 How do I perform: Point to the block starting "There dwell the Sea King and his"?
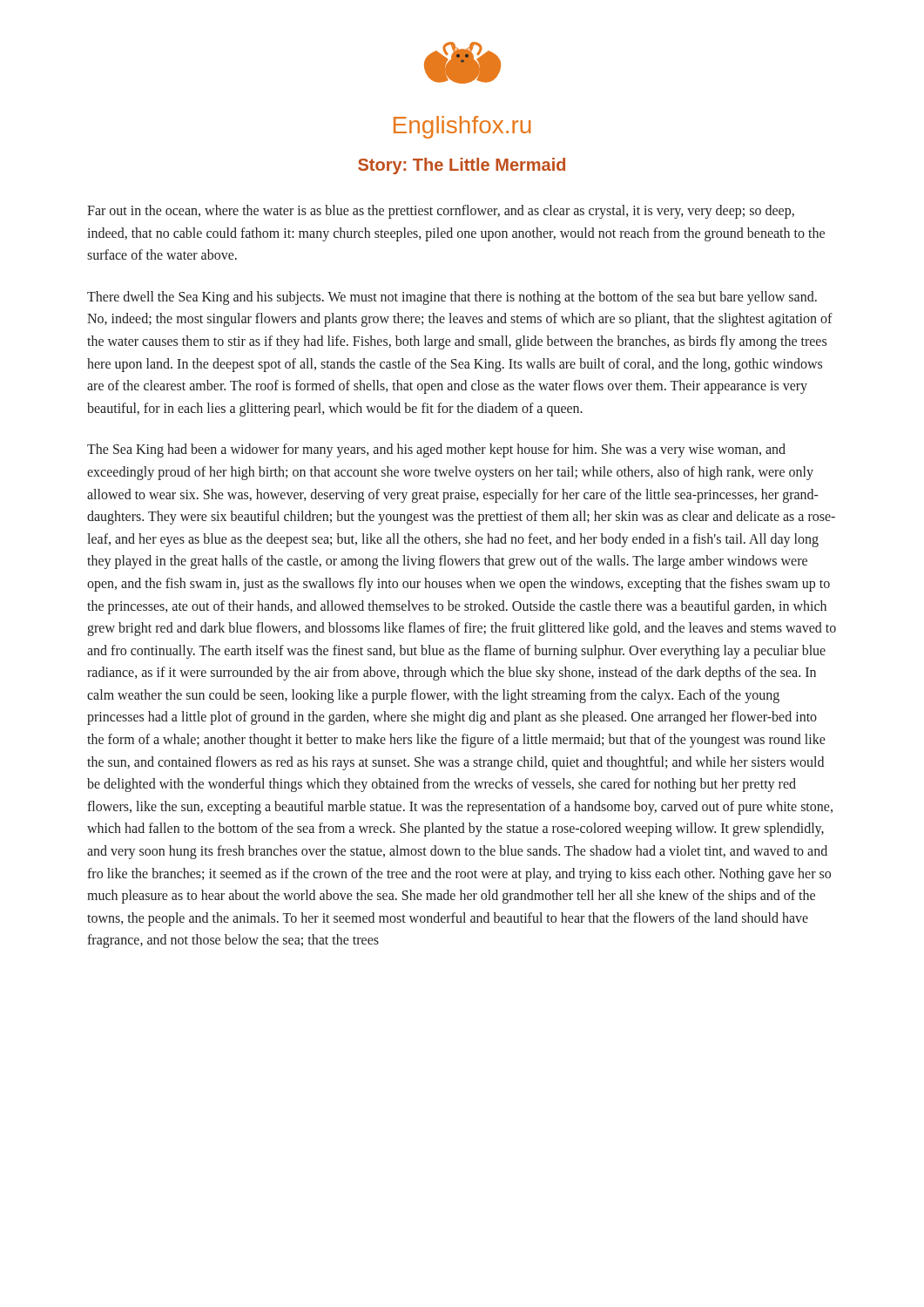pyautogui.click(x=460, y=352)
